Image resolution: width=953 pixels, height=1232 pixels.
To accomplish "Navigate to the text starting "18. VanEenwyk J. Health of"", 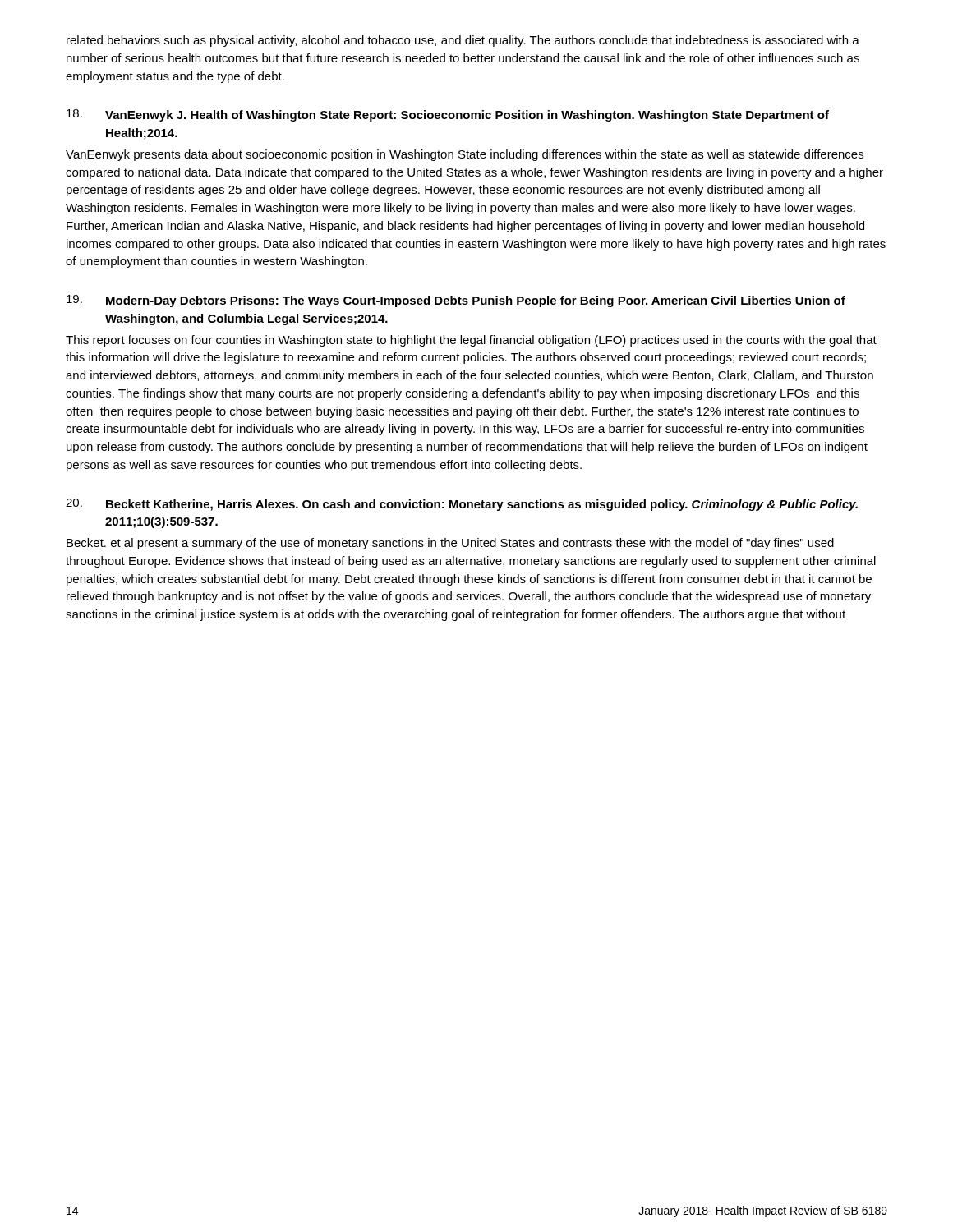I will click(476, 124).
